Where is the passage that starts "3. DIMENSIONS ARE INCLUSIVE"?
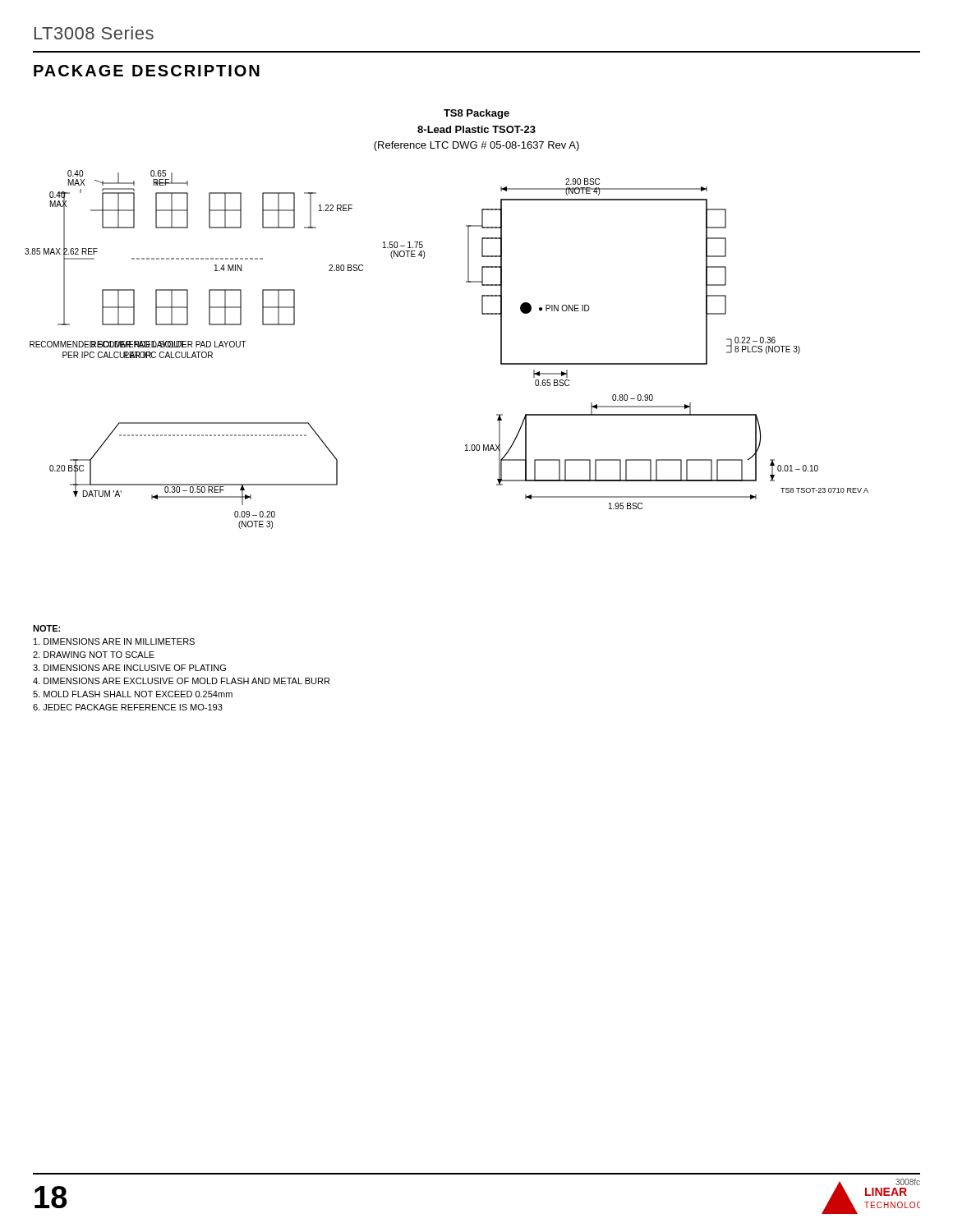 [x=130, y=668]
